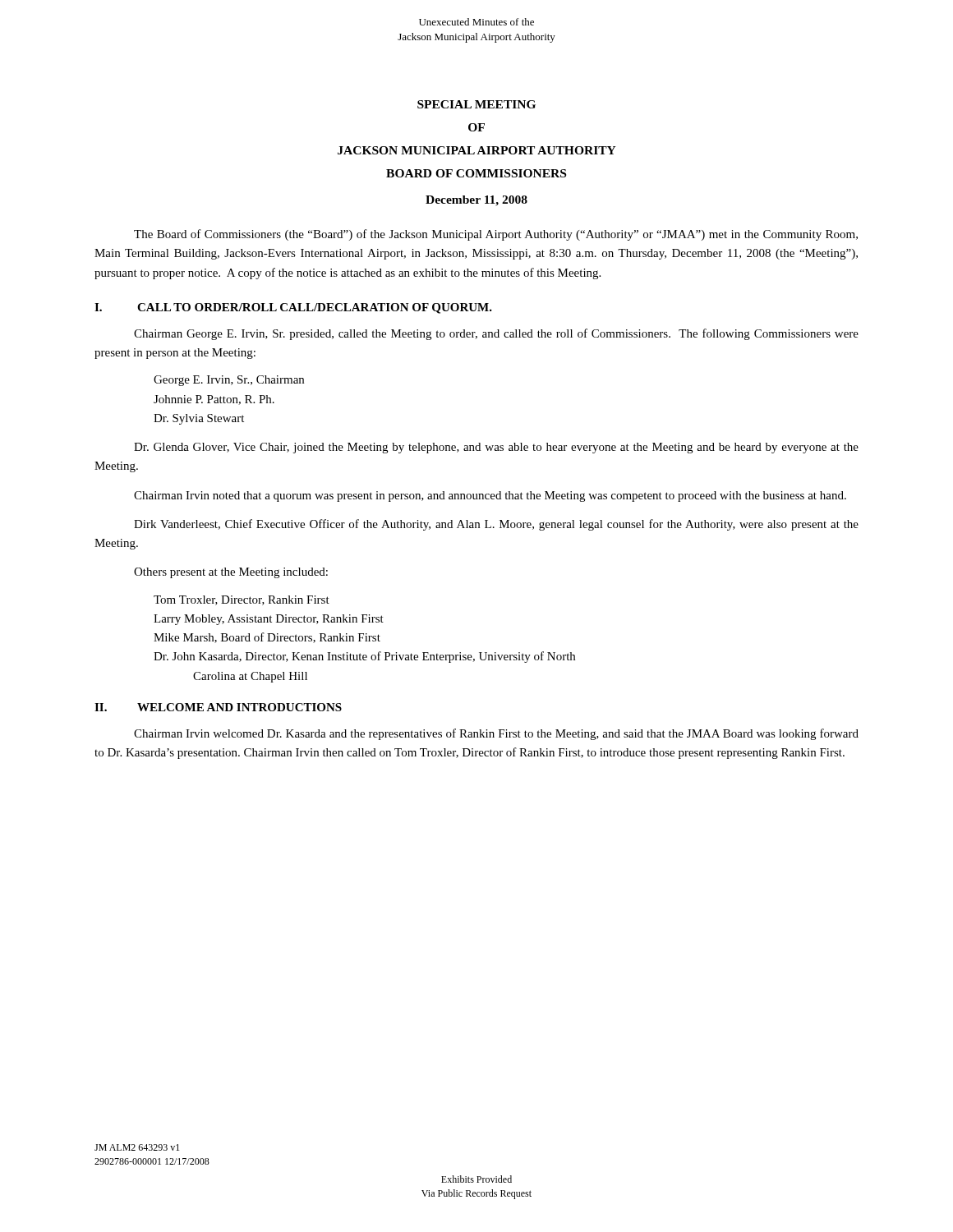This screenshot has width=953, height=1232.
Task: Find the text starting "Chairman George E. Irvin, Sr."
Action: (476, 343)
